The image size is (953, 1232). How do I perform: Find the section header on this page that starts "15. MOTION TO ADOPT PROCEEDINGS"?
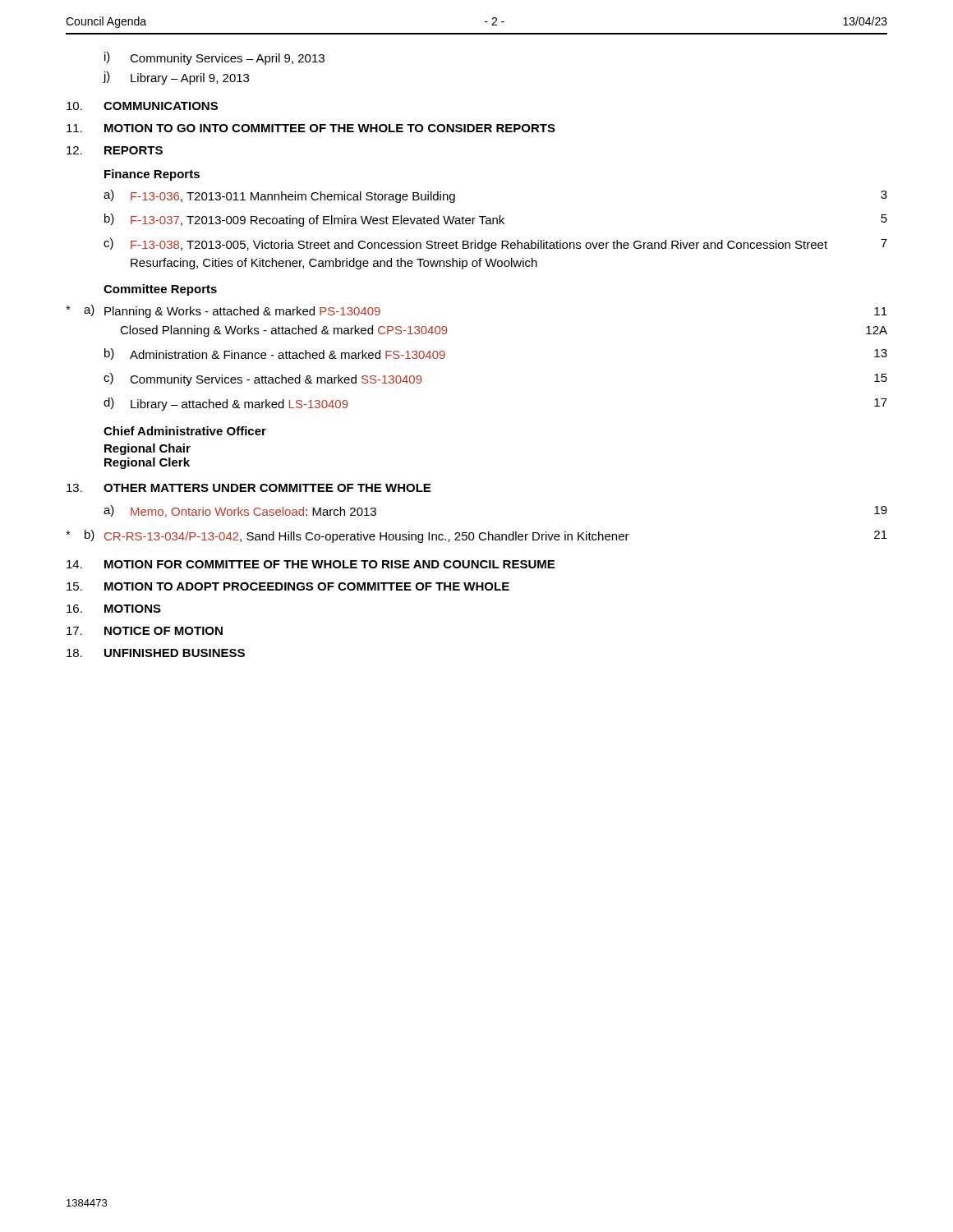[x=476, y=586]
